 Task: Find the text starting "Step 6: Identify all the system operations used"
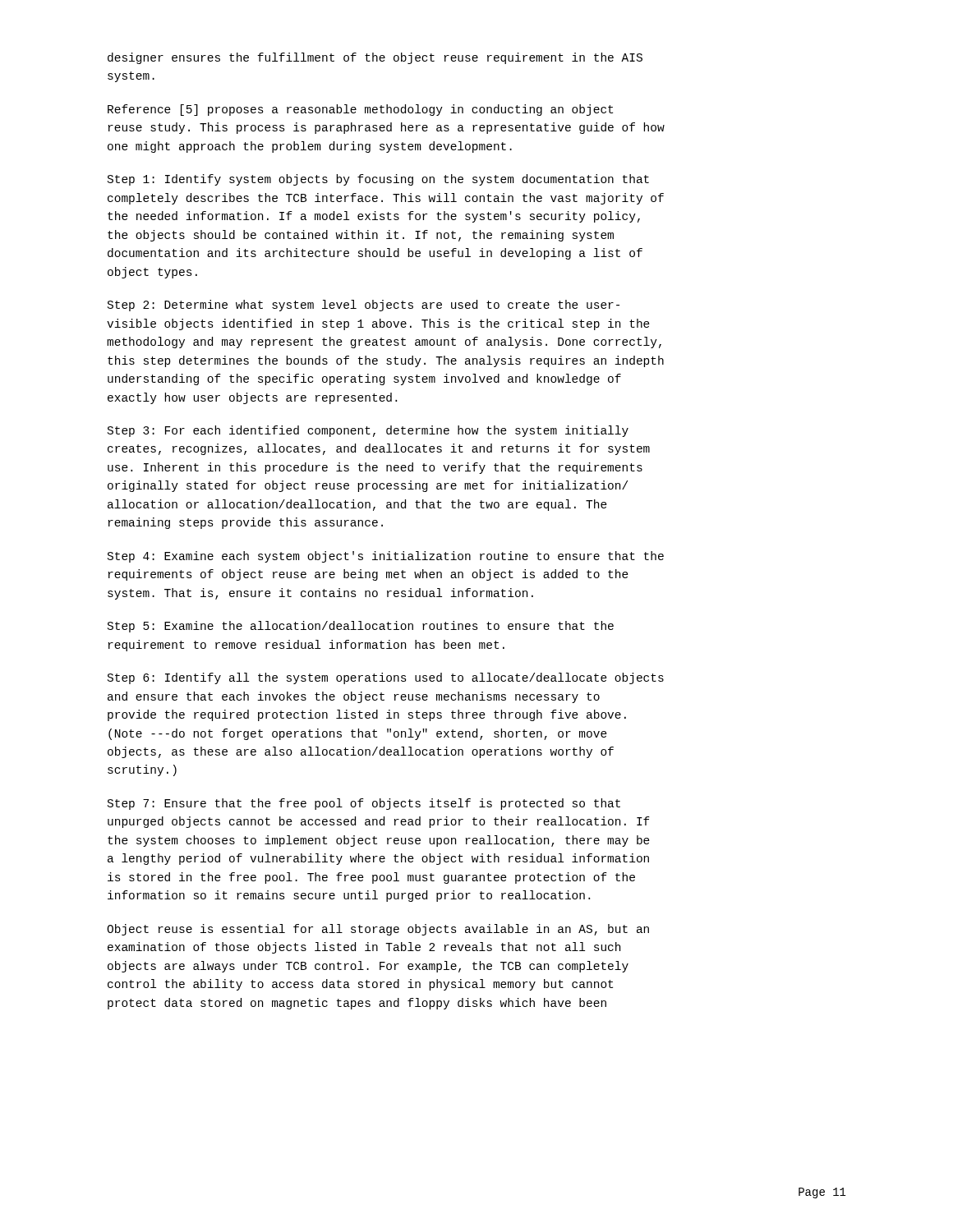tap(386, 725)
